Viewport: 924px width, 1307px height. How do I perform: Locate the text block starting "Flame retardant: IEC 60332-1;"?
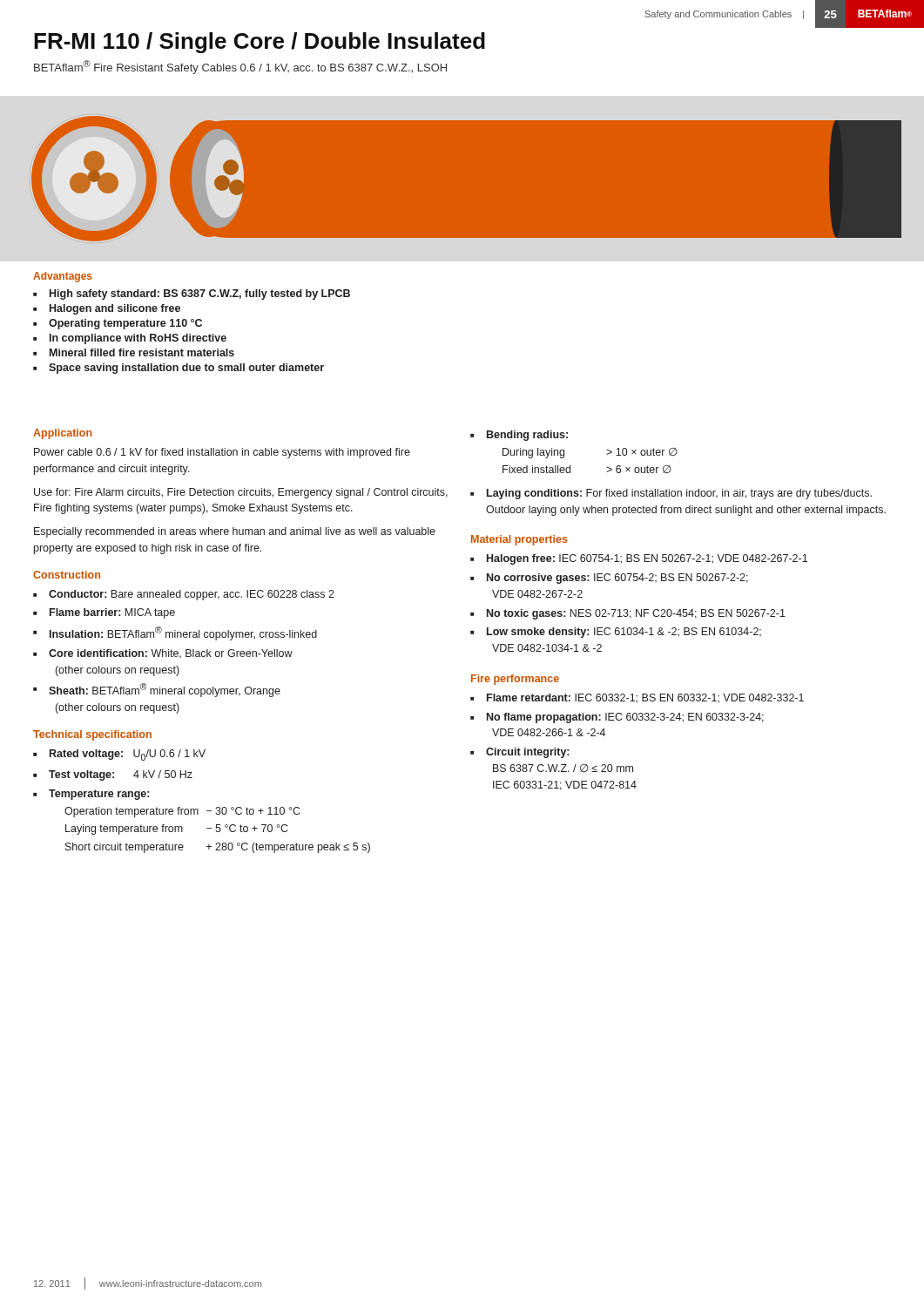pos(645,698)
